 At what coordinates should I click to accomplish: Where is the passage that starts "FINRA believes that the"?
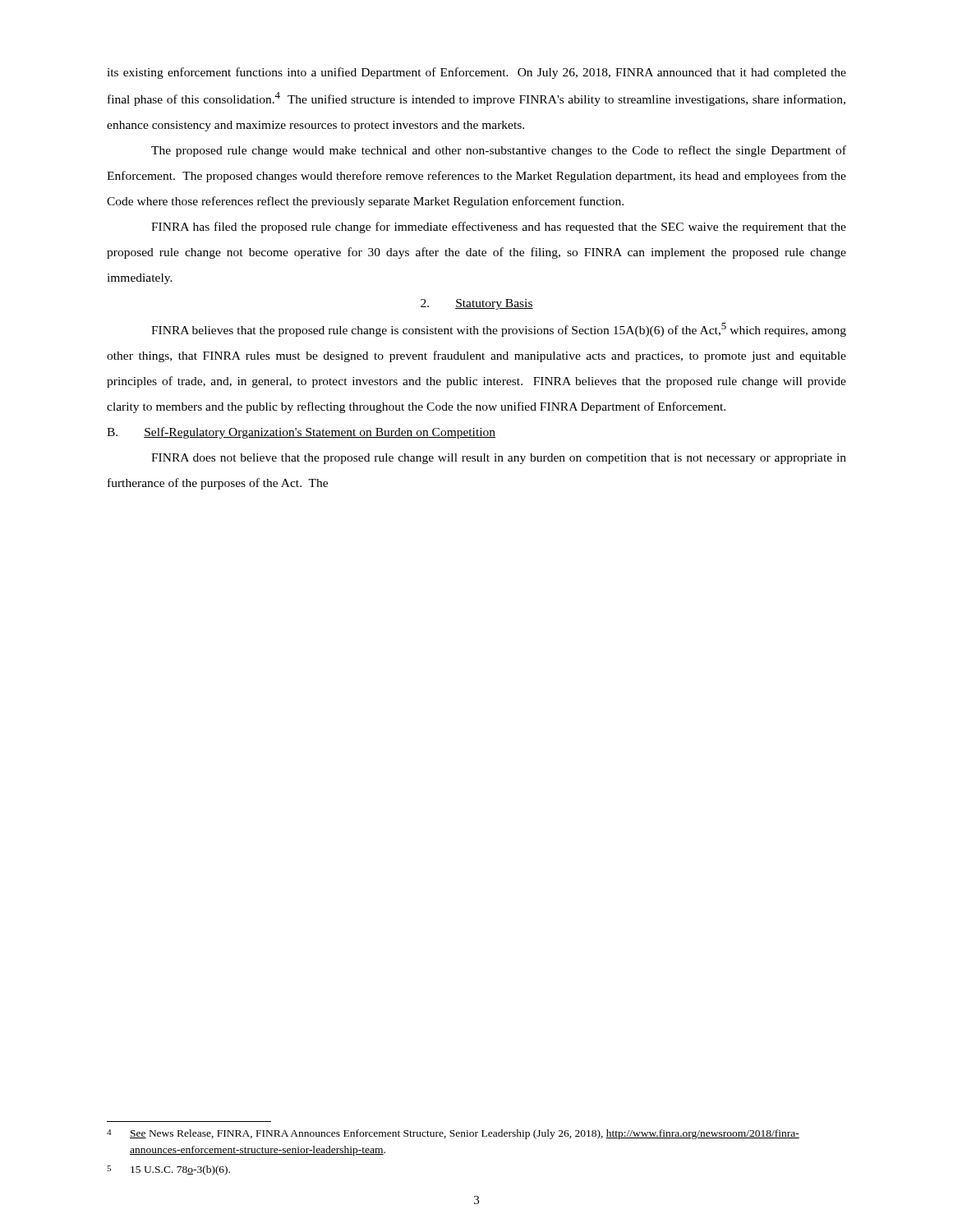476,366
